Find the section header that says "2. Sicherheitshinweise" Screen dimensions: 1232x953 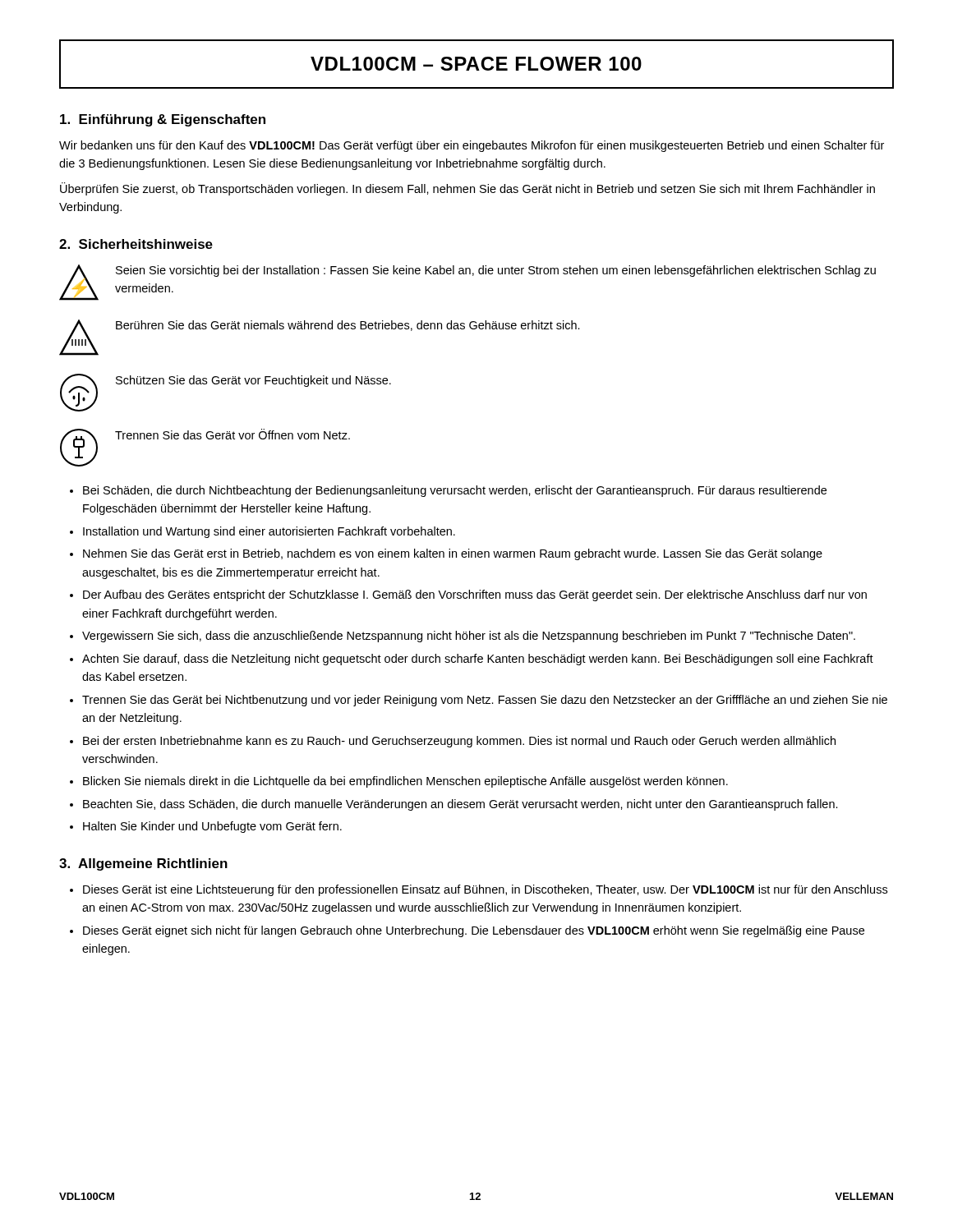pos(136,244)
